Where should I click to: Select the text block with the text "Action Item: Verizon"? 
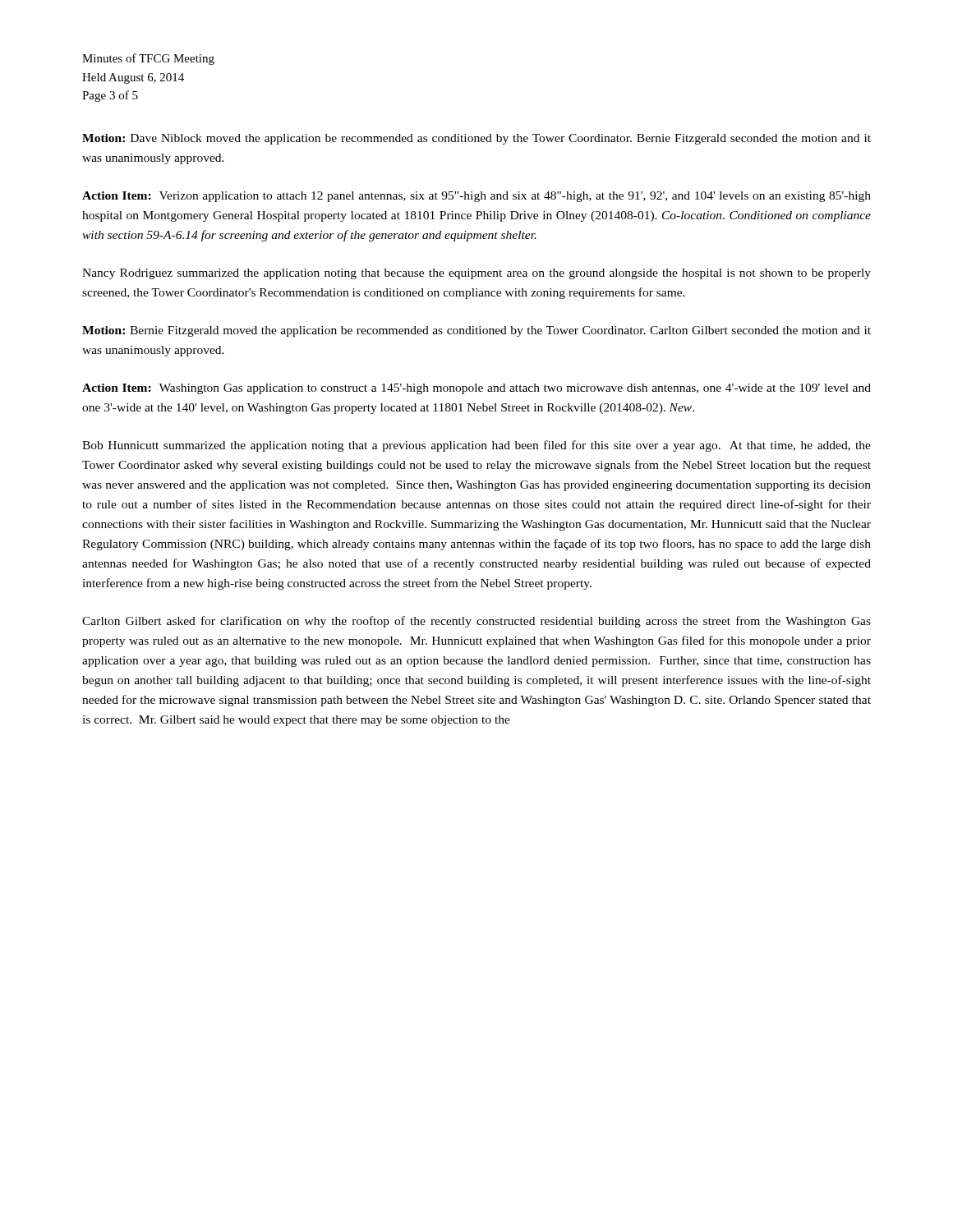[x=476, y=214]
